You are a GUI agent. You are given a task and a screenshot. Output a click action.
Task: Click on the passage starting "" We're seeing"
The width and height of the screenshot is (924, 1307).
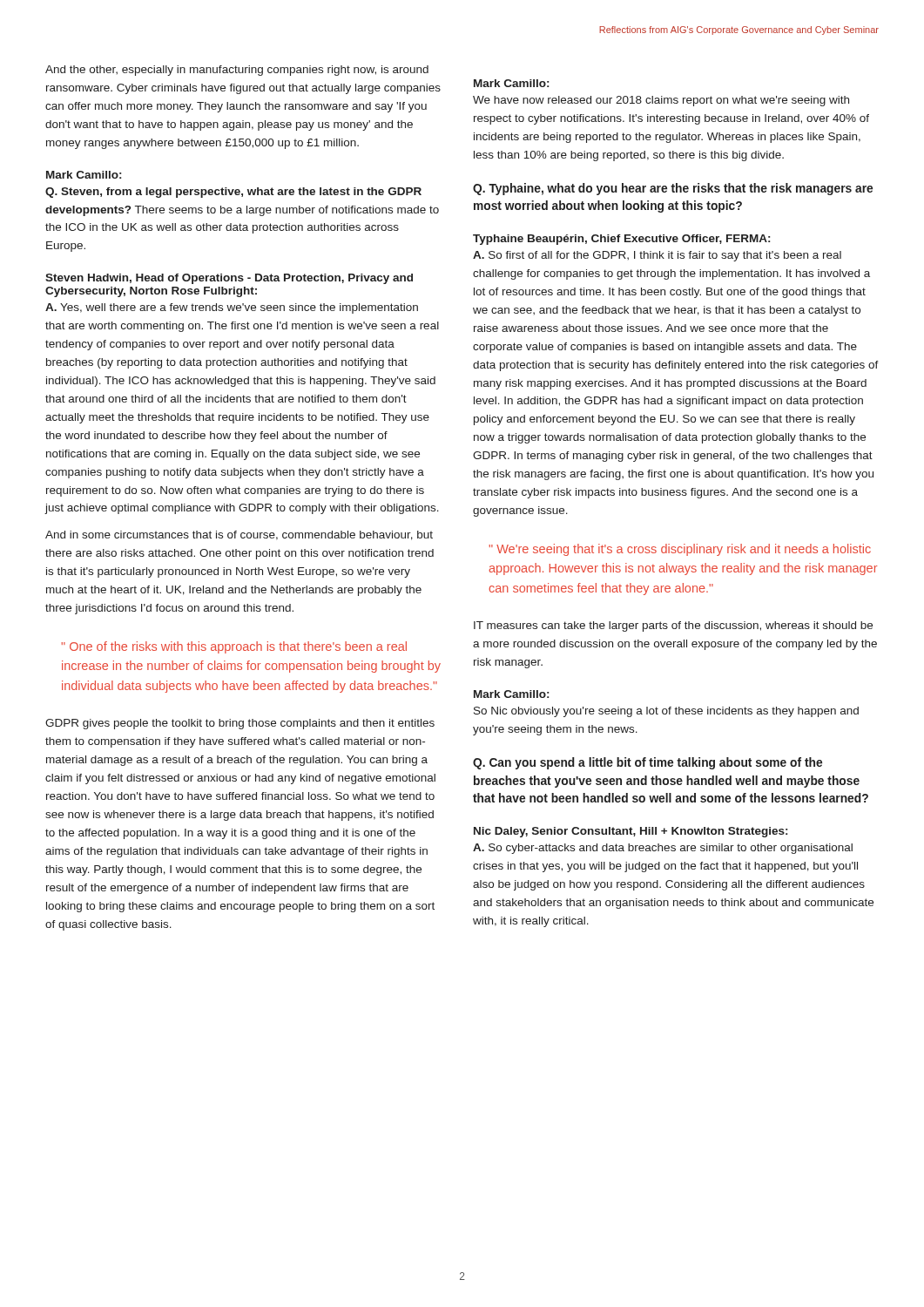(683, 568)
